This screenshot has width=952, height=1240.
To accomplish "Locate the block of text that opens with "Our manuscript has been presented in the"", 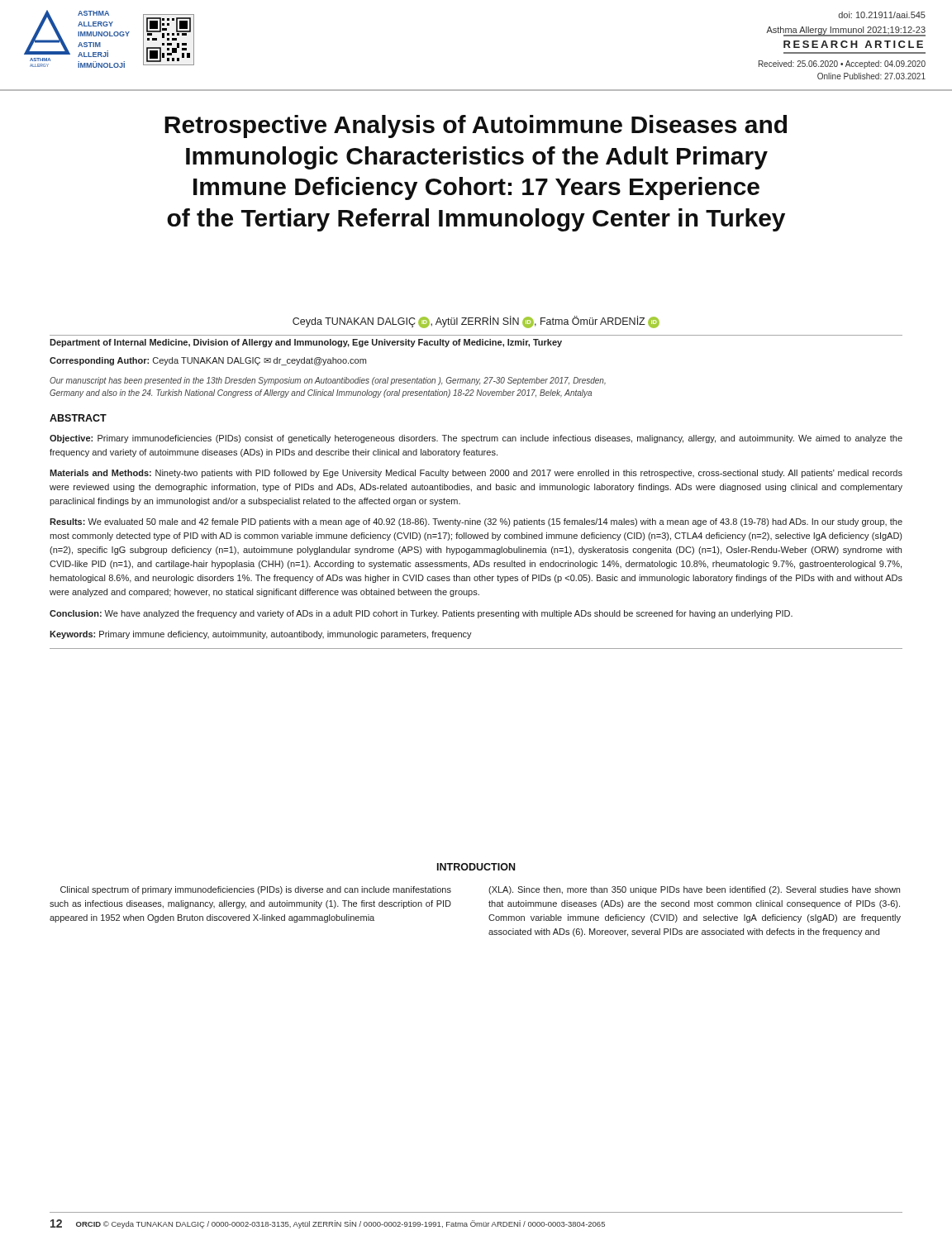I will click(x=328, y=387).
